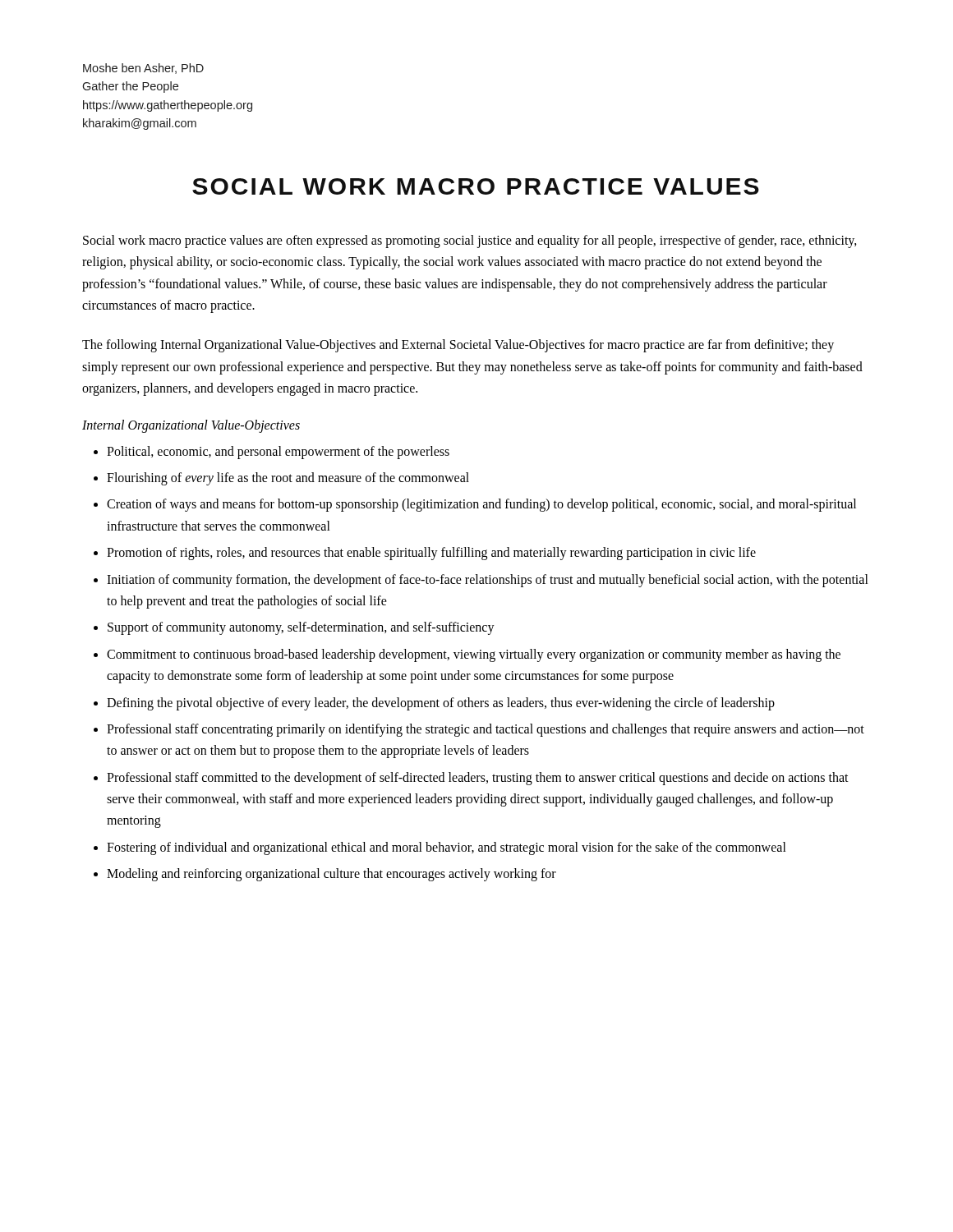
Task: Locate the block of text that opens with "Professional staff concentrating primarily"
Action: [485, 740]
